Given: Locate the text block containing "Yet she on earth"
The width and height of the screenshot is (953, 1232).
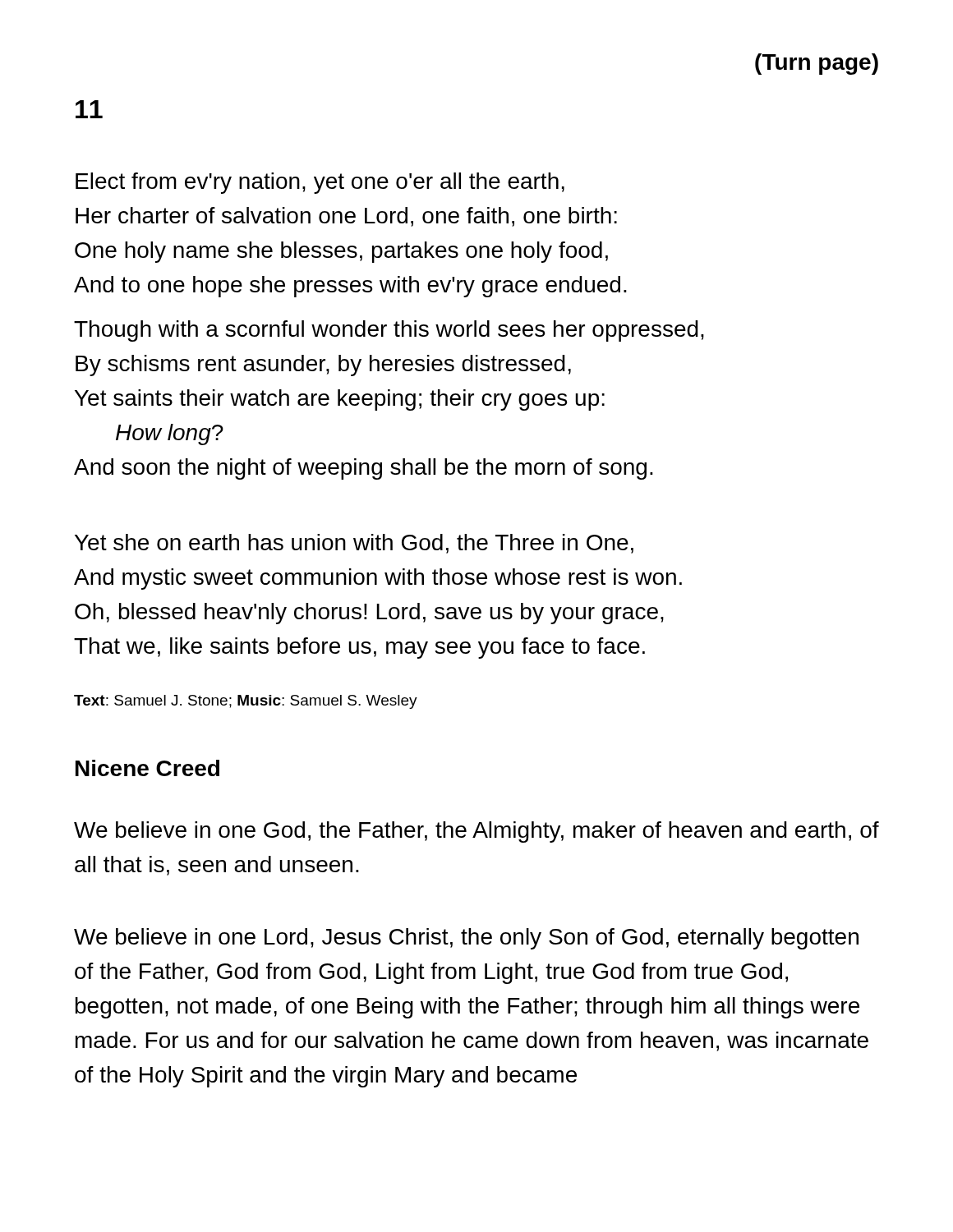Looking at the screenshot, I should 379,594.
